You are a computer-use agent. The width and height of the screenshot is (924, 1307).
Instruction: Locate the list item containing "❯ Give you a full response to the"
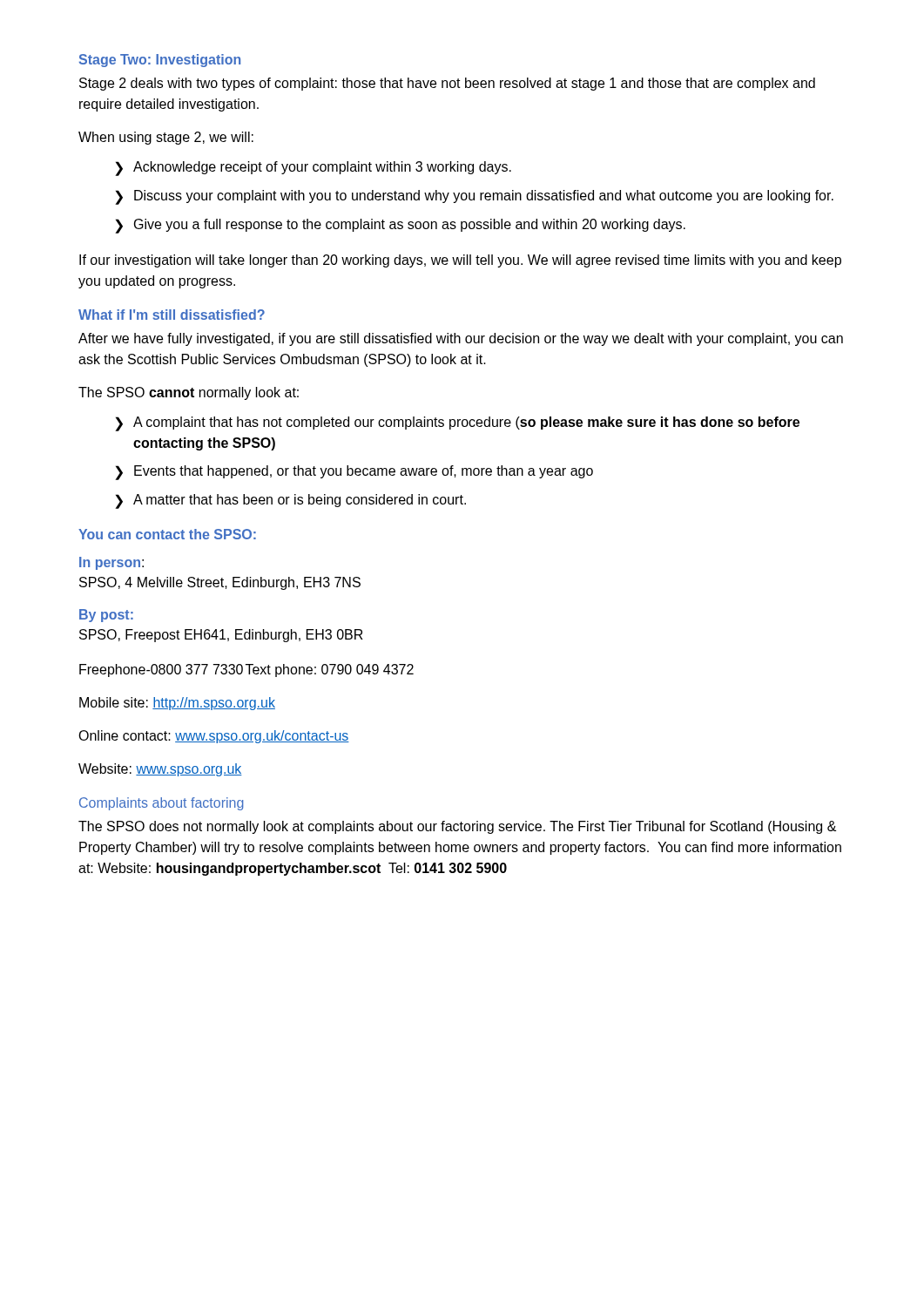click(479, 225)
